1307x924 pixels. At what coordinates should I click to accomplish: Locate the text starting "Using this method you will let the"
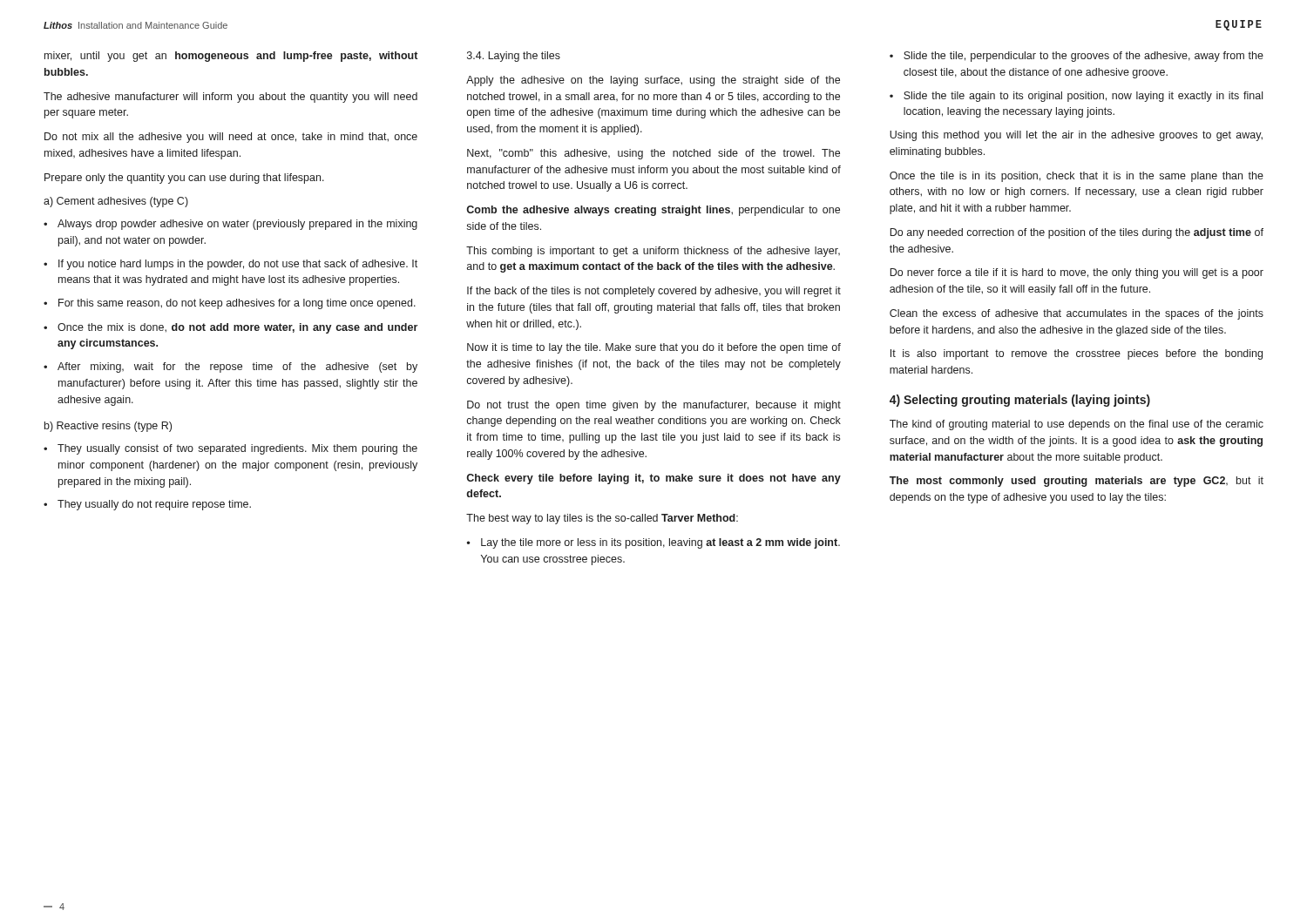pos(1076,143)
